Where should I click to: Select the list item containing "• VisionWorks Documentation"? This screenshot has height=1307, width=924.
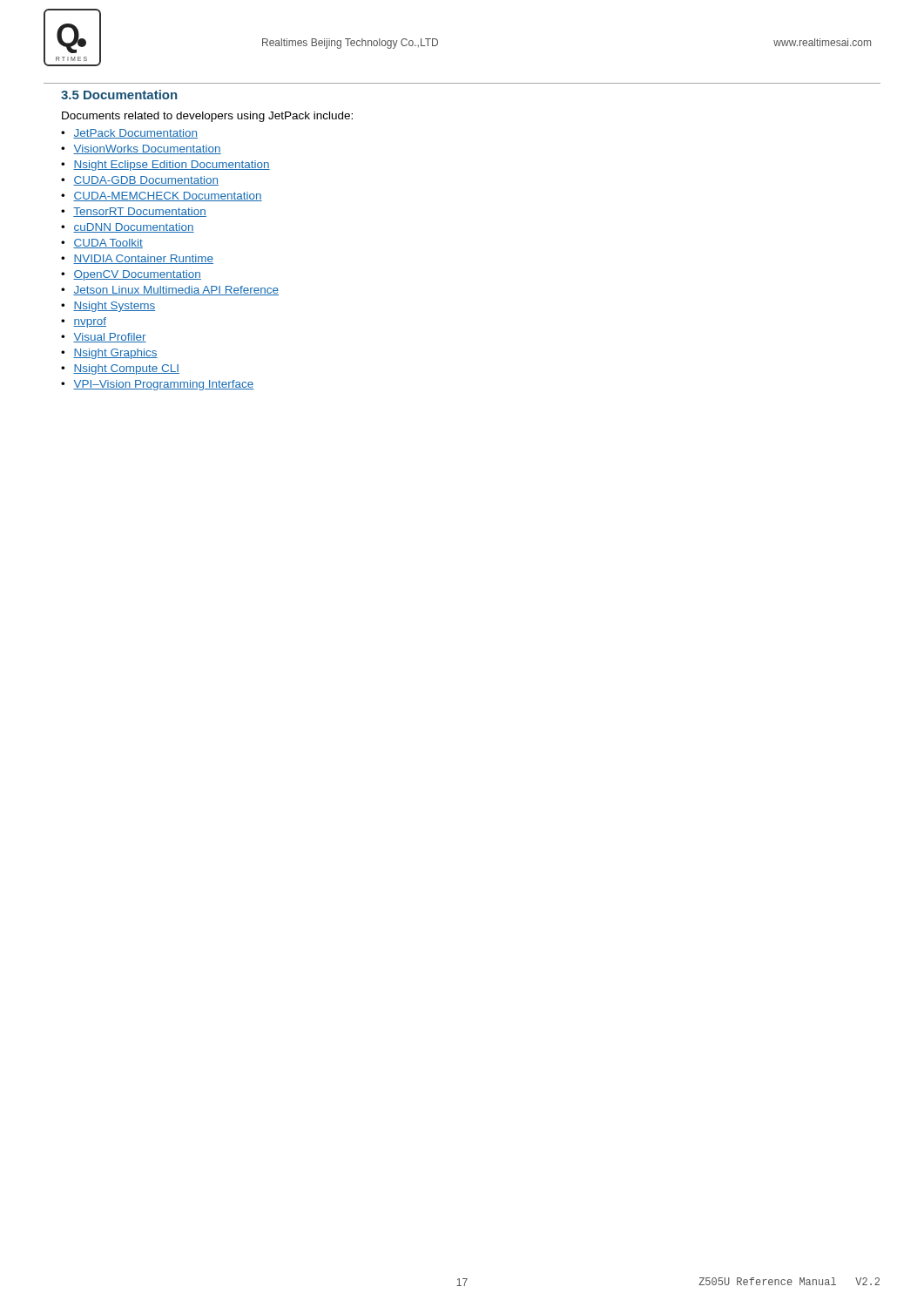pos(141,149)
